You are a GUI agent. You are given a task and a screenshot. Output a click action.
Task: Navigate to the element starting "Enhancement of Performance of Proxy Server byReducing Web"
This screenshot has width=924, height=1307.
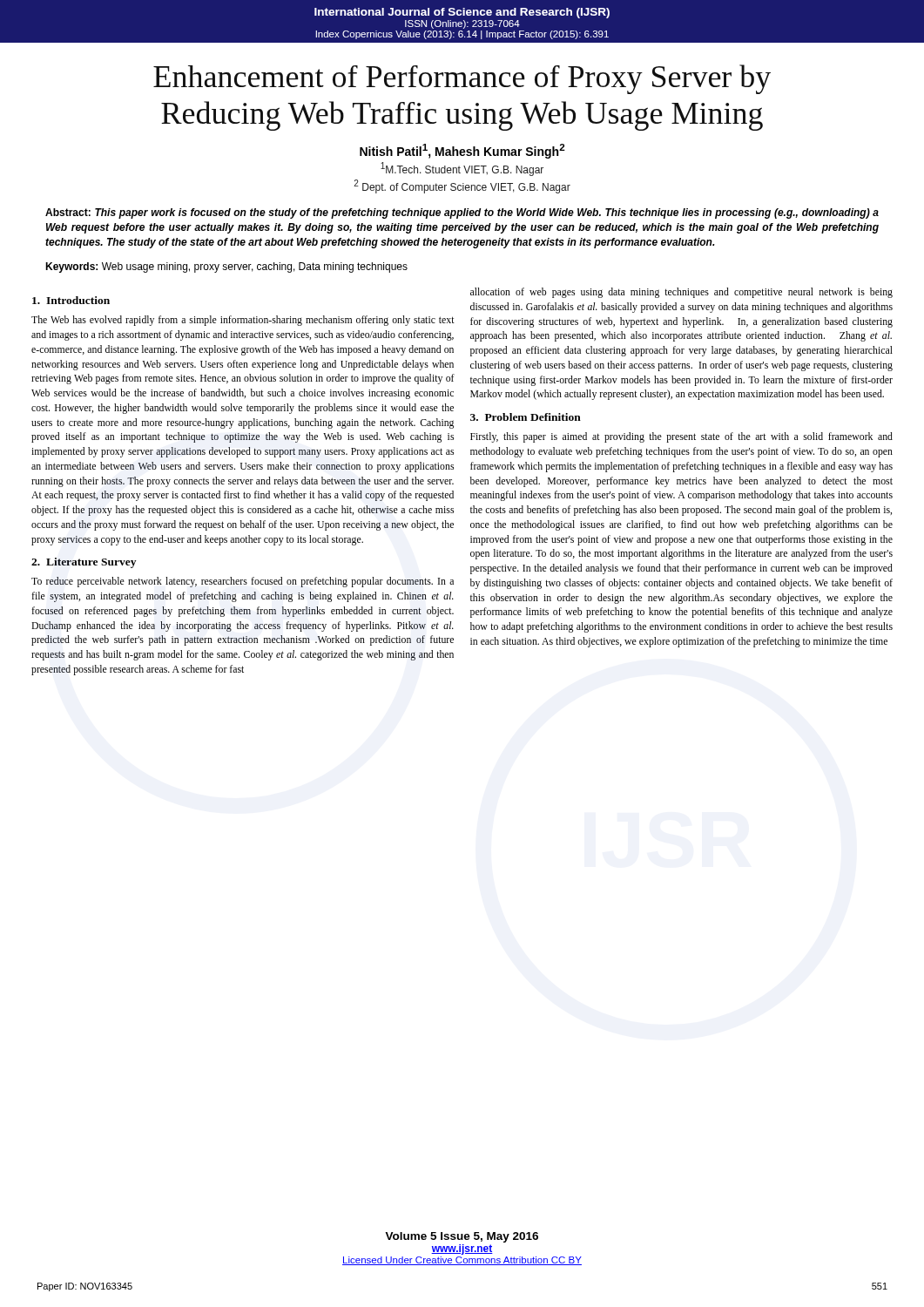coord(462,95)
